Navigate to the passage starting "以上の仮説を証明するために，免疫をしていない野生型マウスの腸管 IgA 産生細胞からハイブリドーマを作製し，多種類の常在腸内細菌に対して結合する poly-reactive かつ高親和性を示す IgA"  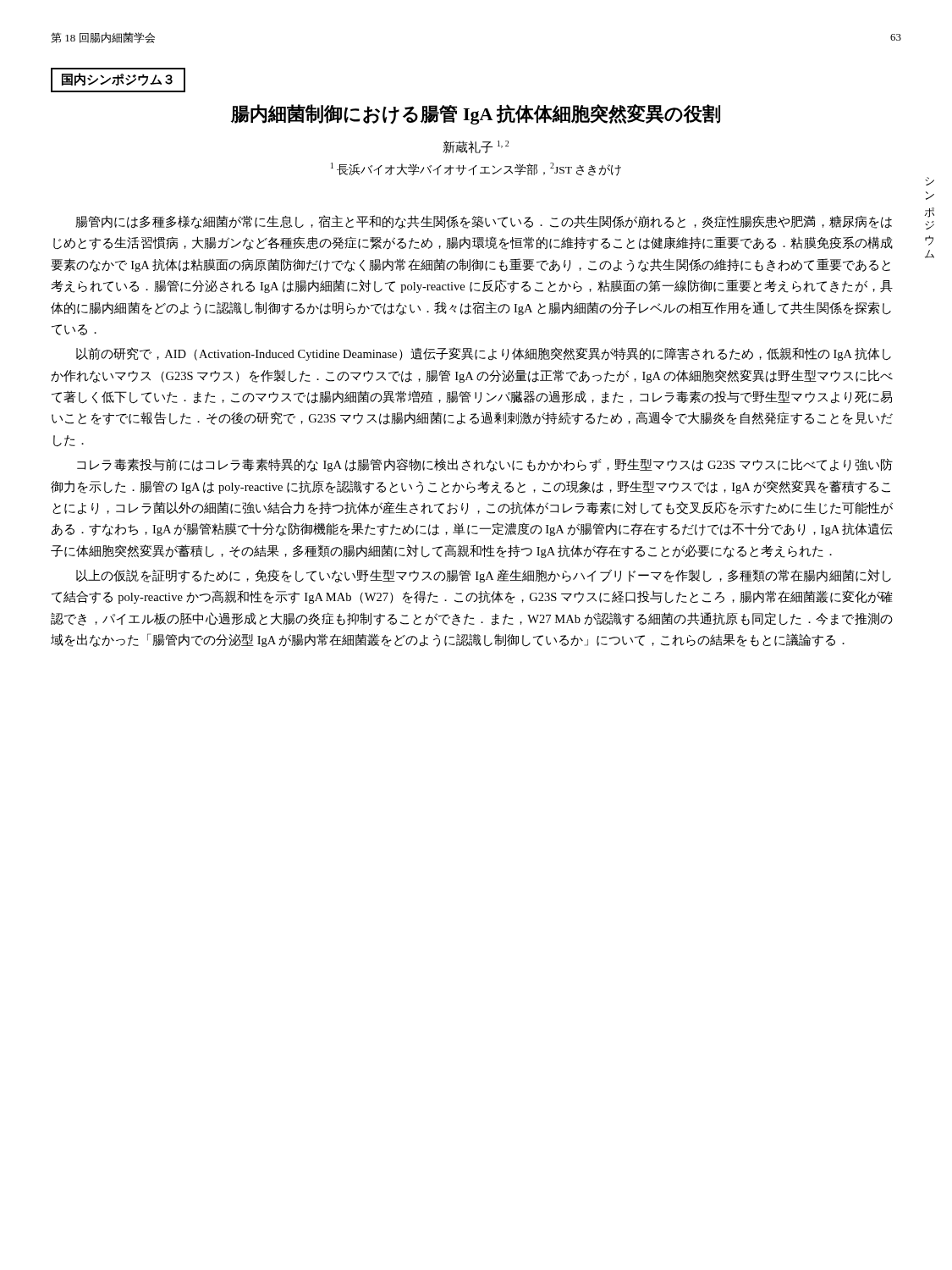coord(472,608)
